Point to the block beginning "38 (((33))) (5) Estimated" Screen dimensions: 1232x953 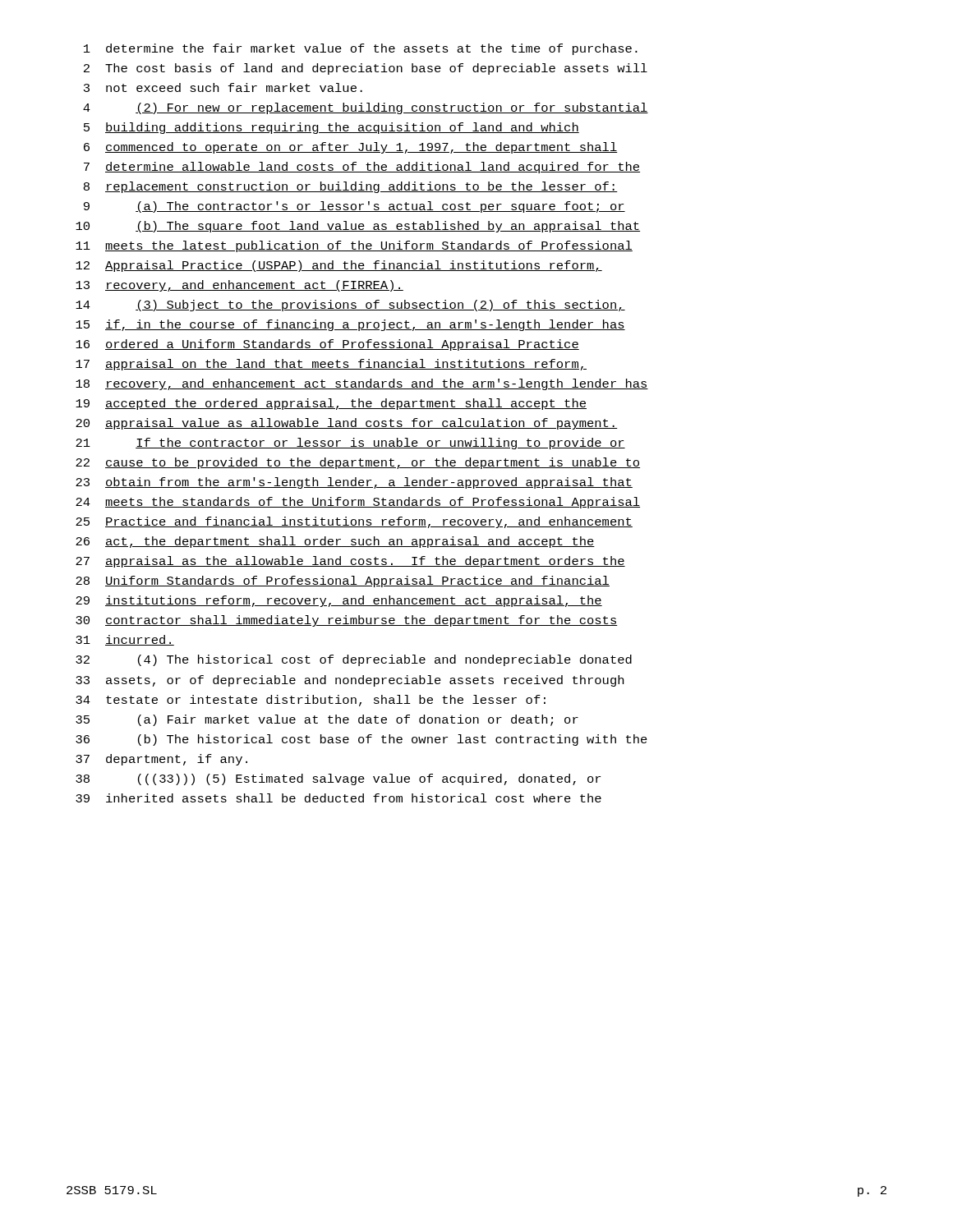coord(476,779)
